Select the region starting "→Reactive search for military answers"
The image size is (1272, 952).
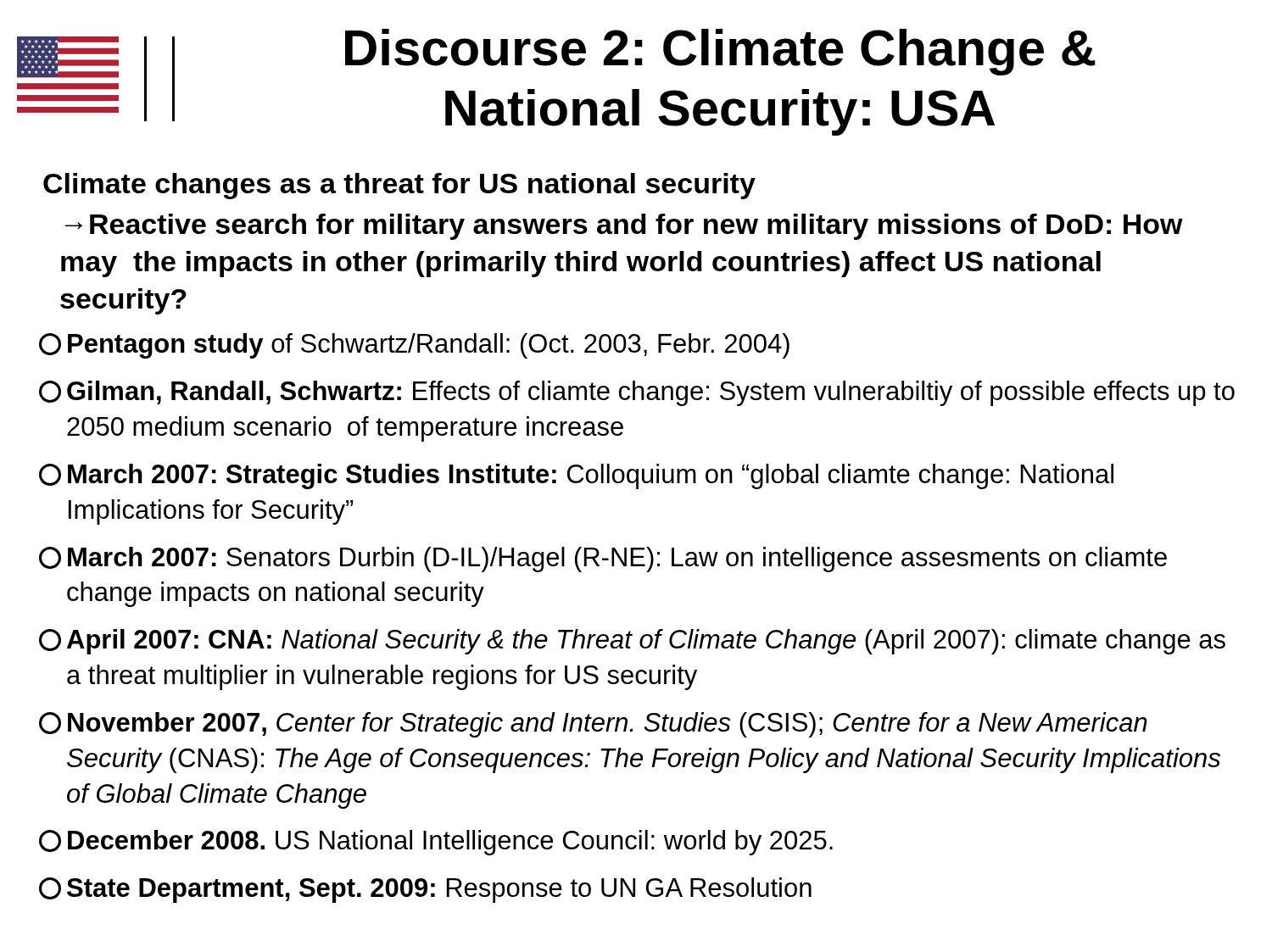click(621, 261)
